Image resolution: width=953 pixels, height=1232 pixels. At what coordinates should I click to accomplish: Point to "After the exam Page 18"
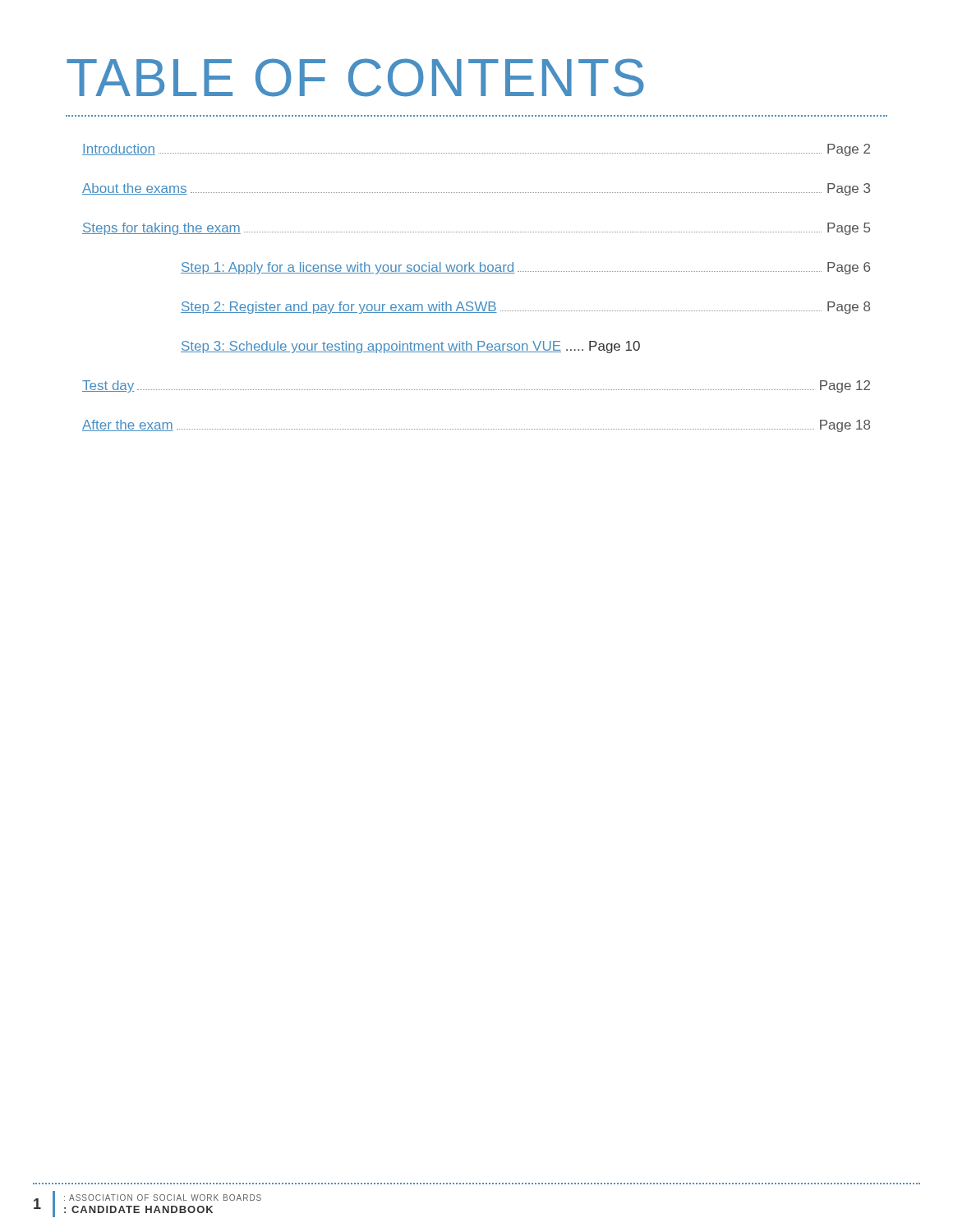coord(476,426)
